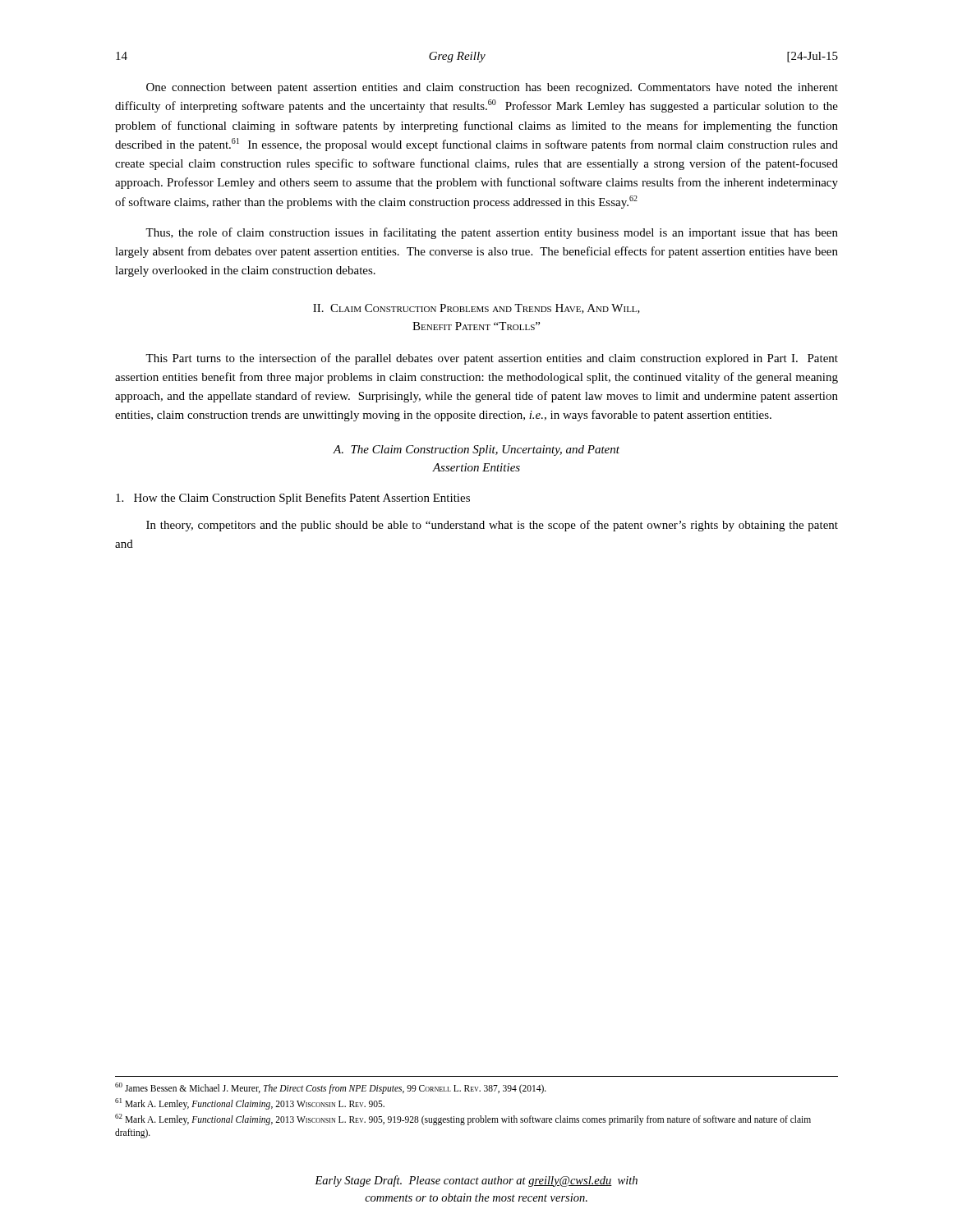The image size is (953, 1232).
Task: Find the text block with the text "Thus, the role"
Action: 476,252
